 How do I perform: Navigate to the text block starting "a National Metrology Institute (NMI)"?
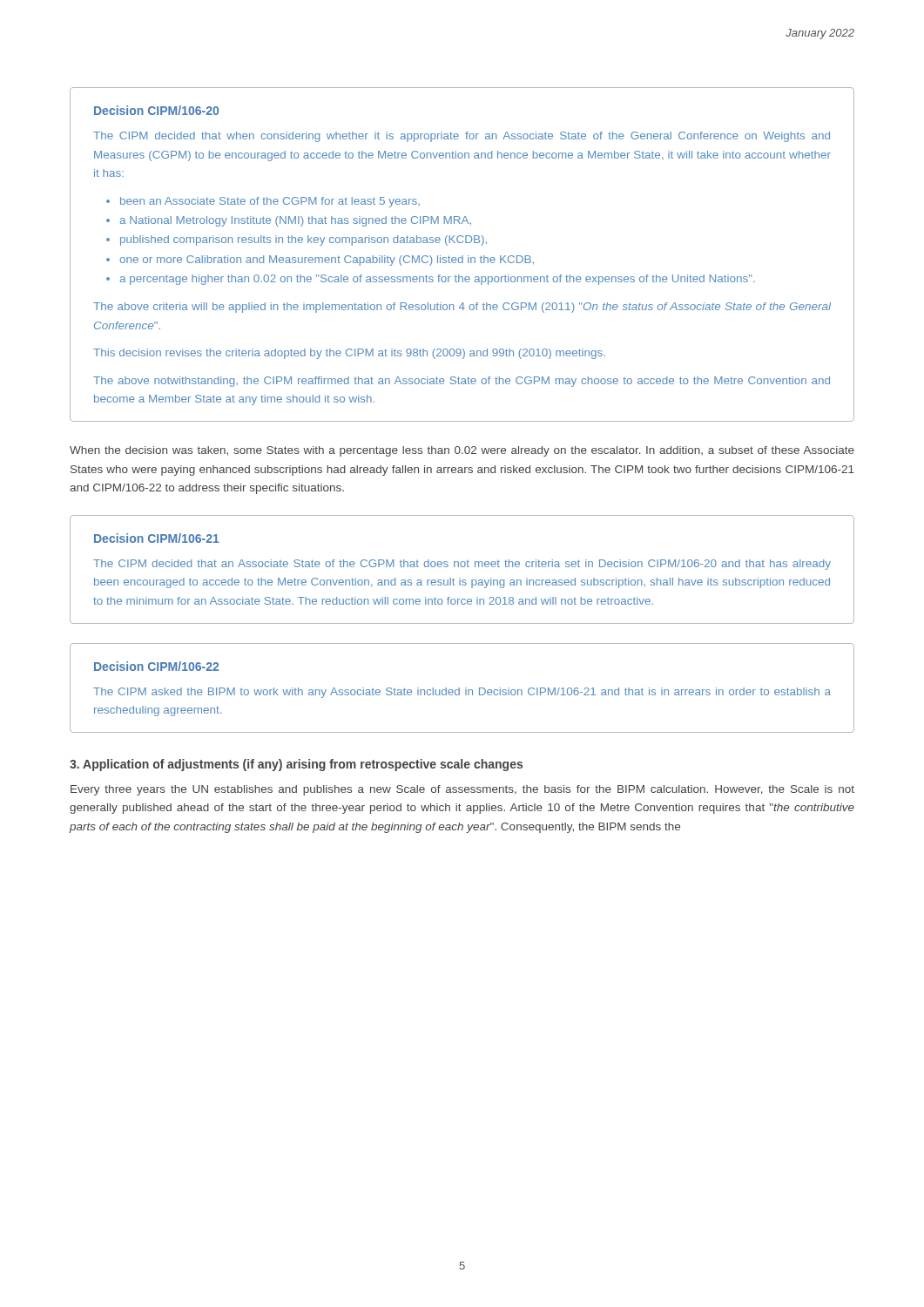296,220
